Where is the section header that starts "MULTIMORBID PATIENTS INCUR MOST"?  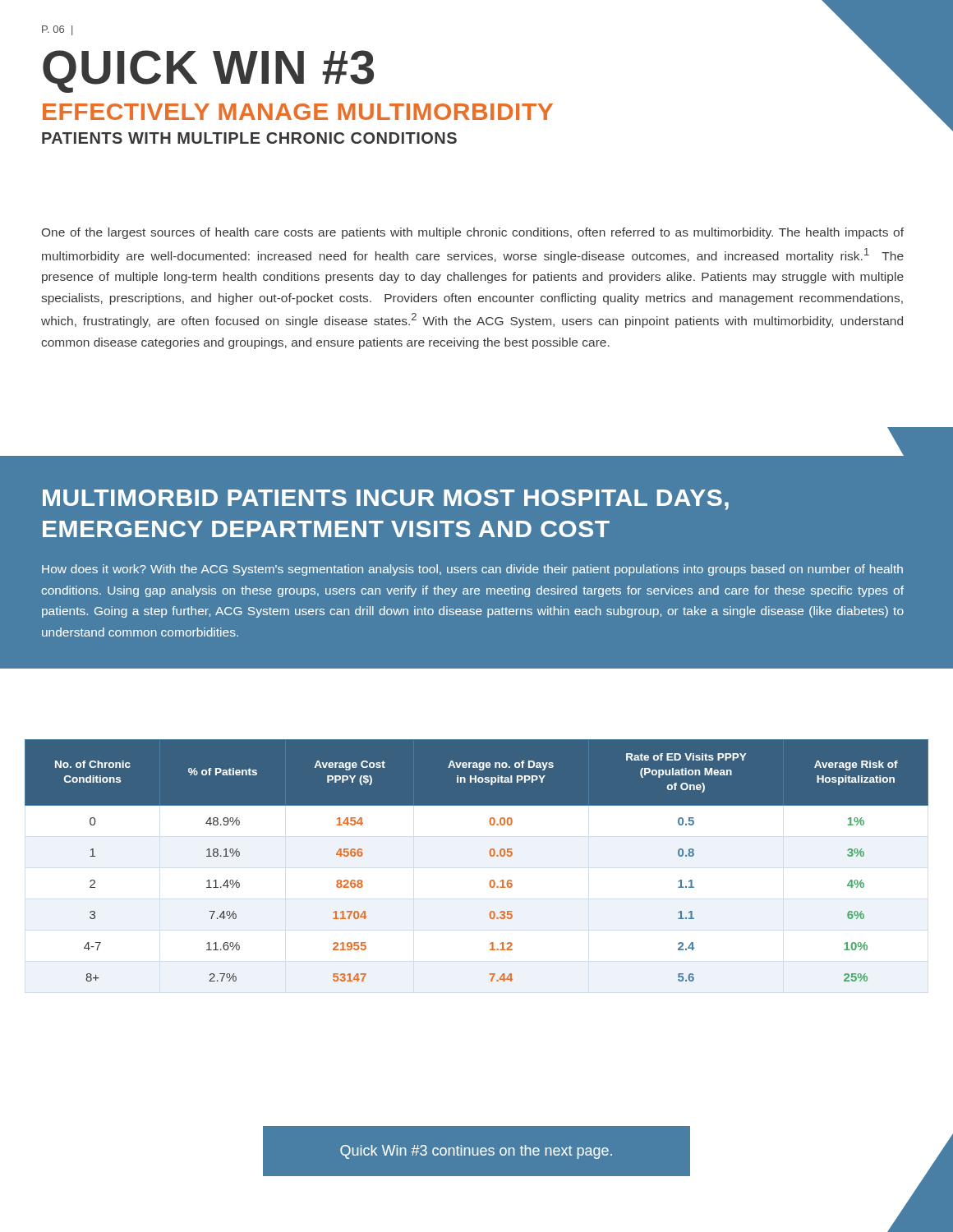386,513
